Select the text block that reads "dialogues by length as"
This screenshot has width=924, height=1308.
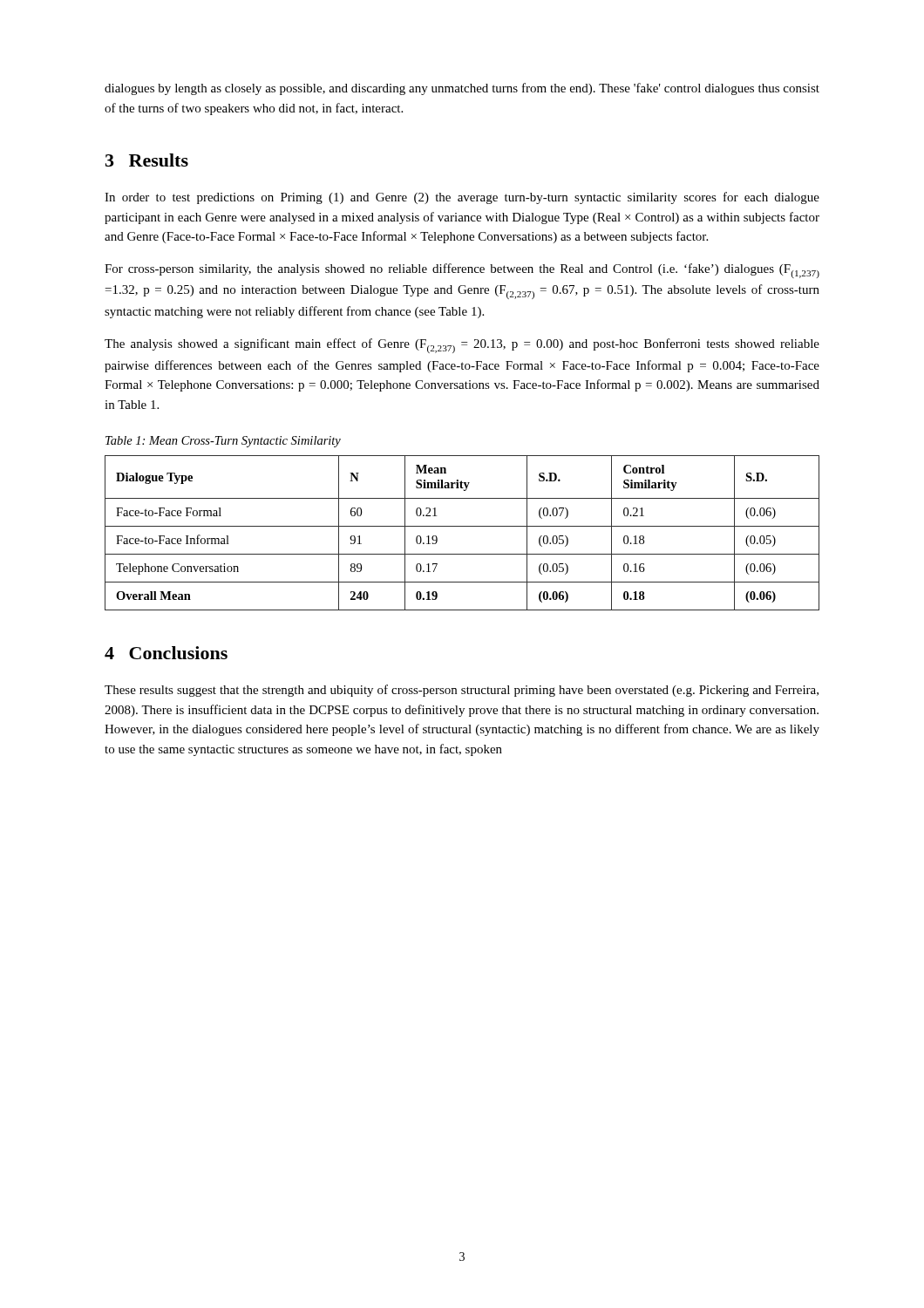[x=462, y=98]
